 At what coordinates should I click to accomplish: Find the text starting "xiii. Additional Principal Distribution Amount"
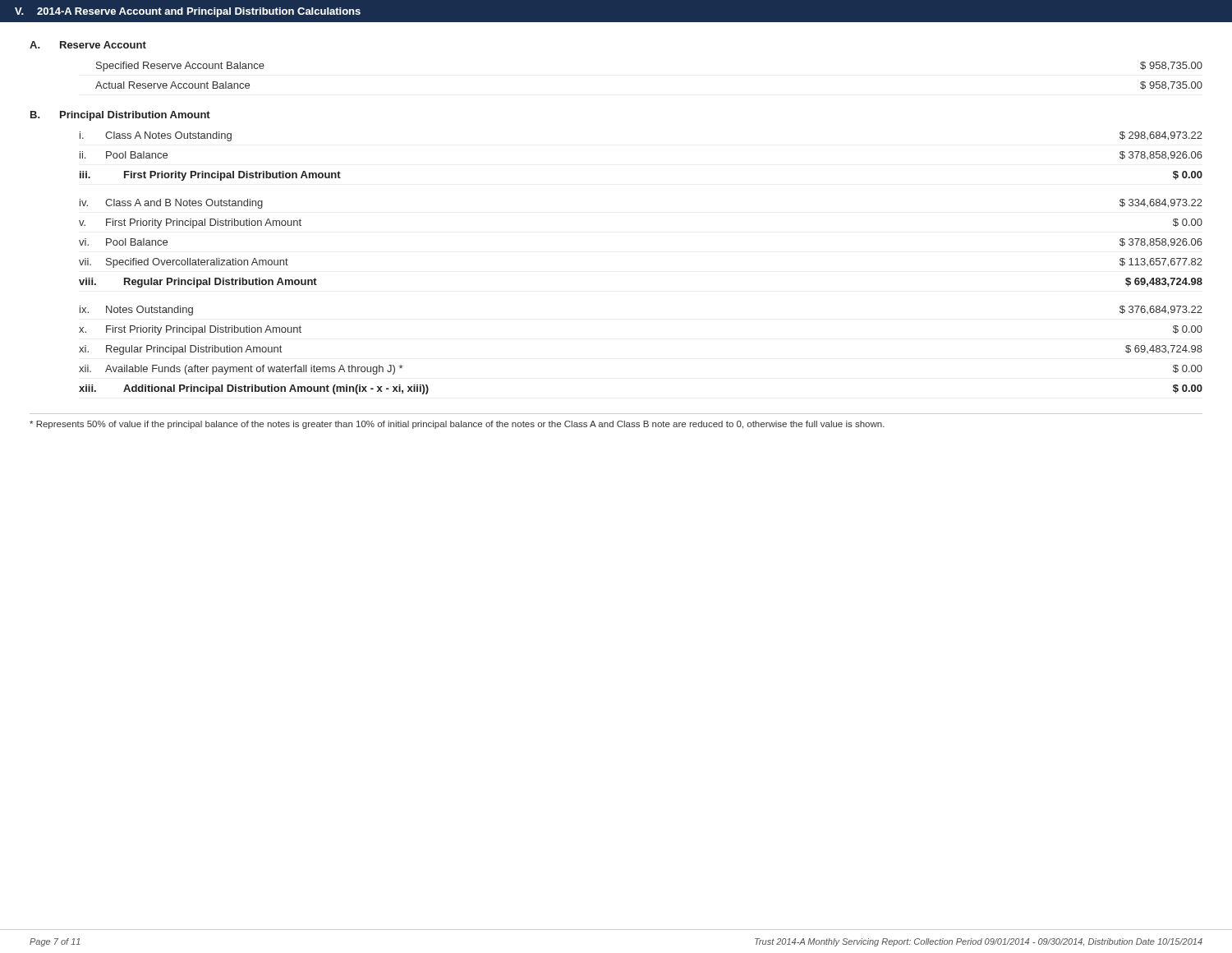pos(276,390)
